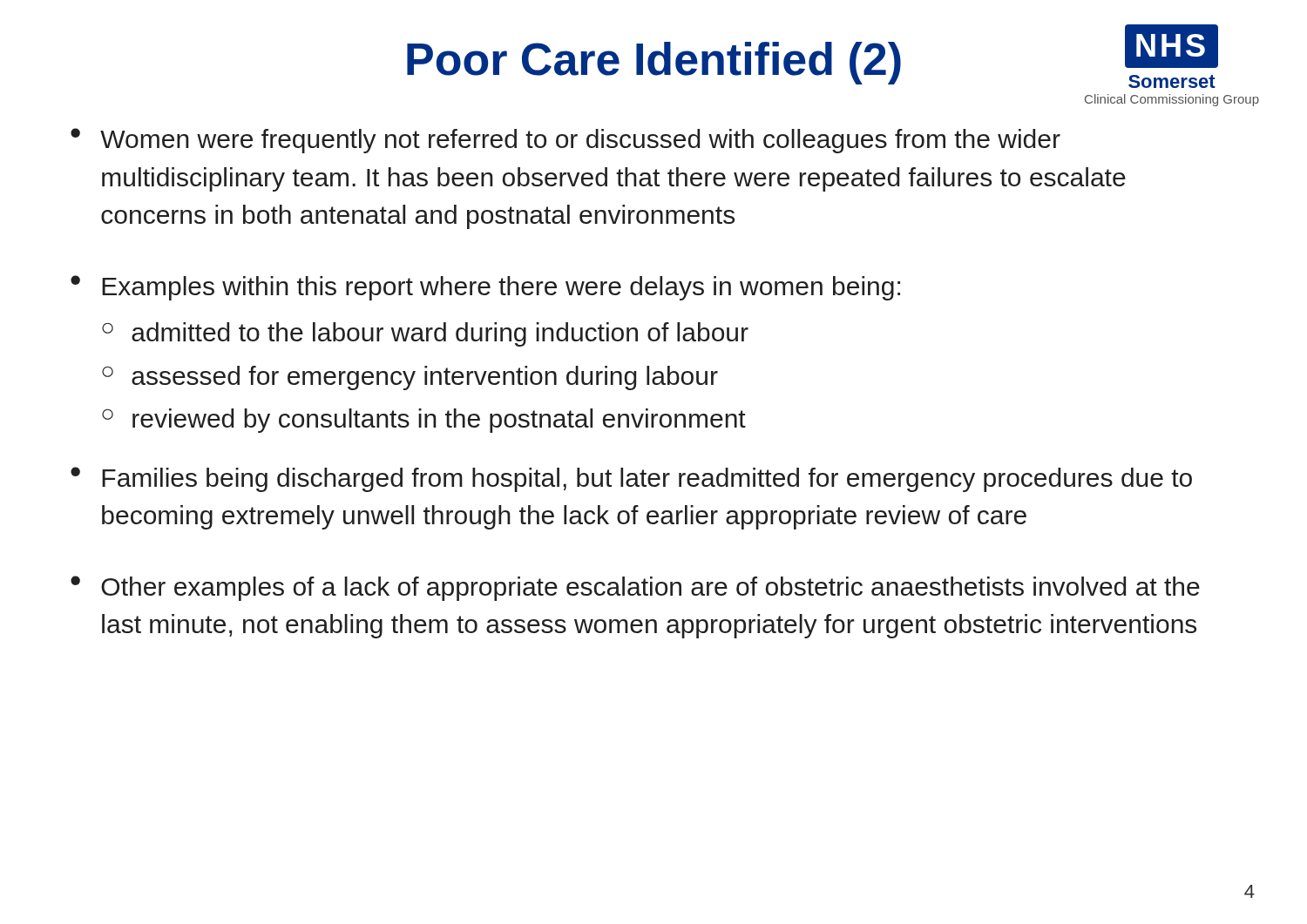Find "Poor Care Identified (2)" on this page
Image resolution: width=1307 pixels, height=924 pixels.
pyautogui.click(x=654, y=59)
